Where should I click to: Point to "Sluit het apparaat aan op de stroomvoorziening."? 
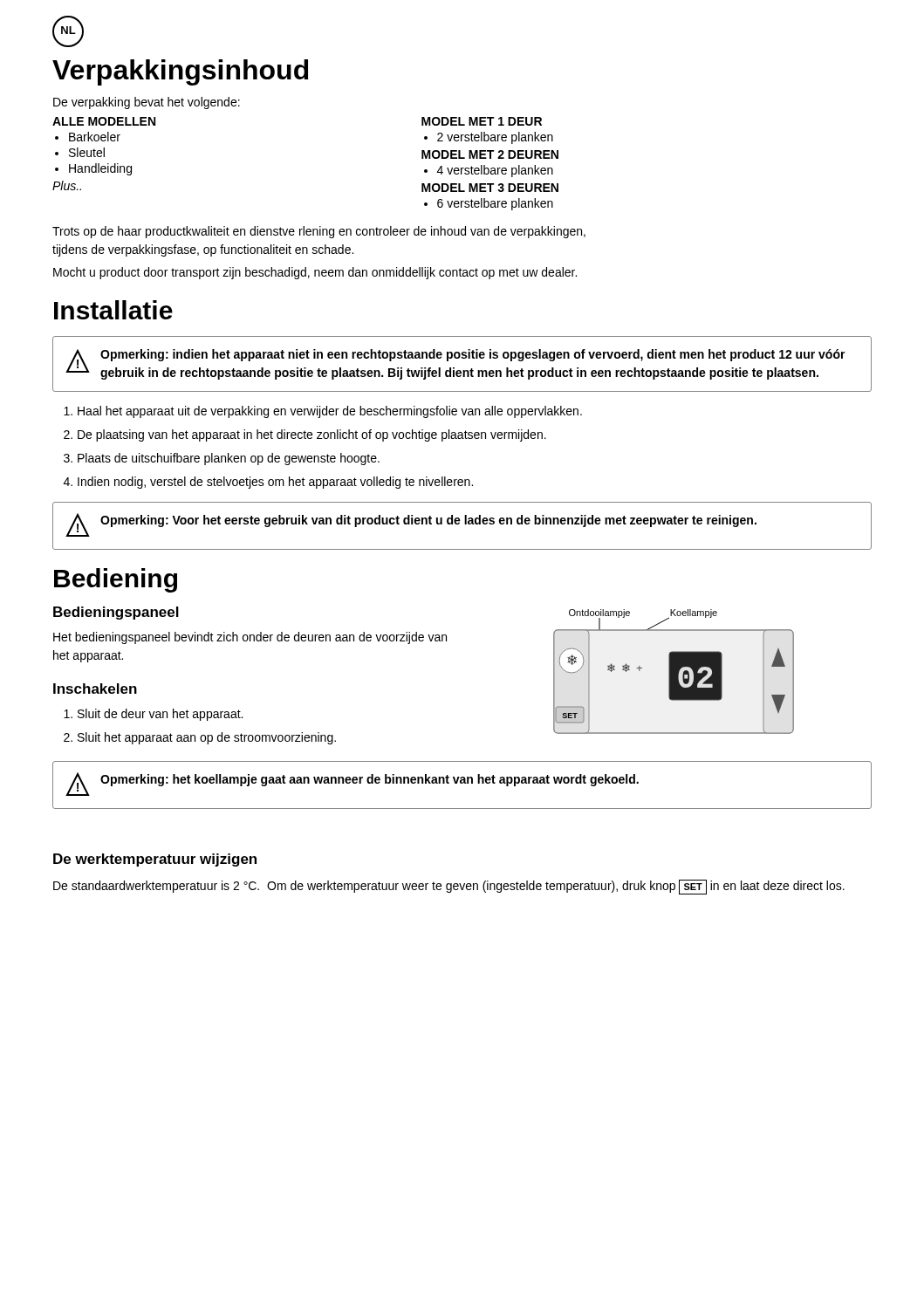click(x=207, y=737)
